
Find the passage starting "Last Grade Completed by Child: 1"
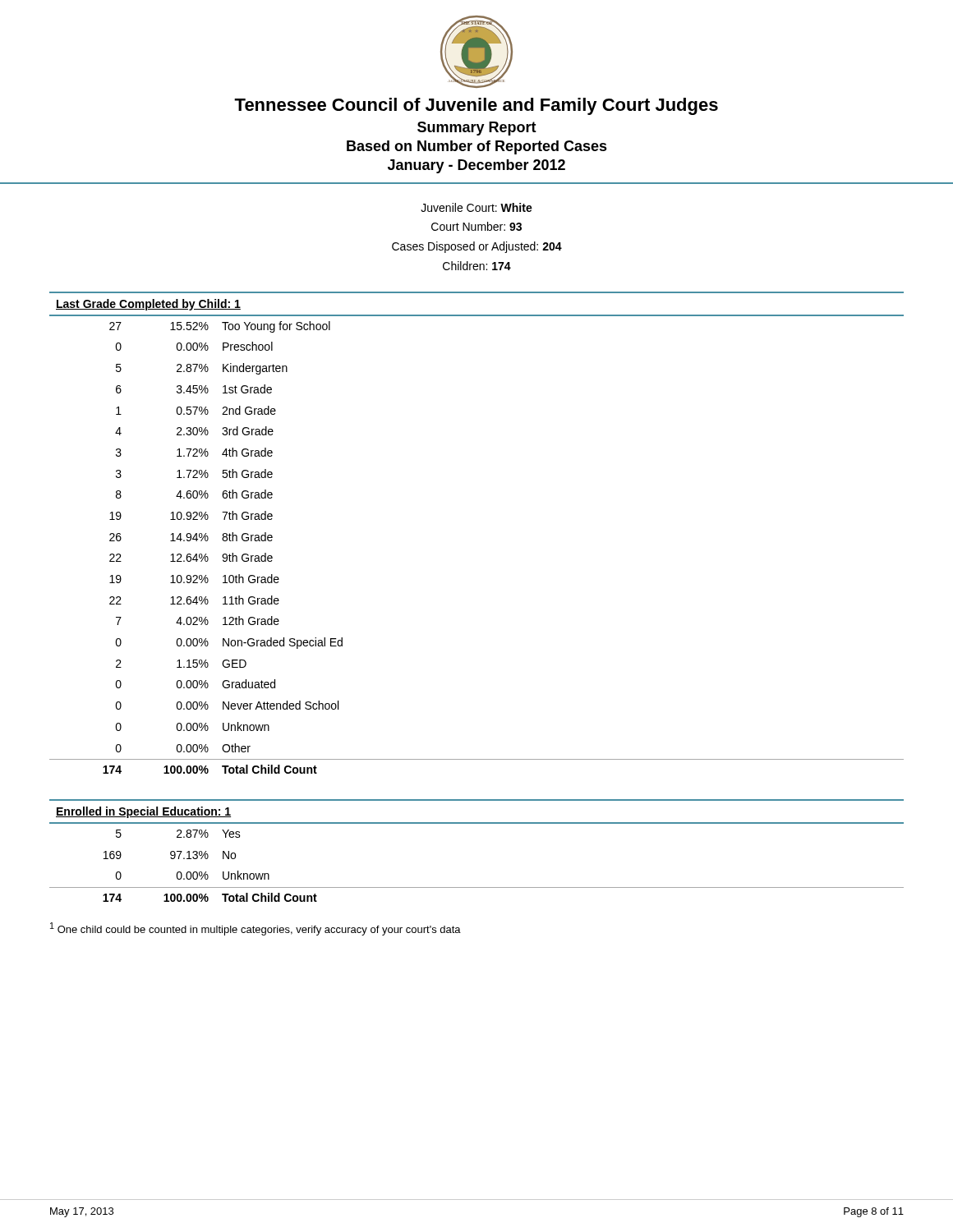(148, 304)
